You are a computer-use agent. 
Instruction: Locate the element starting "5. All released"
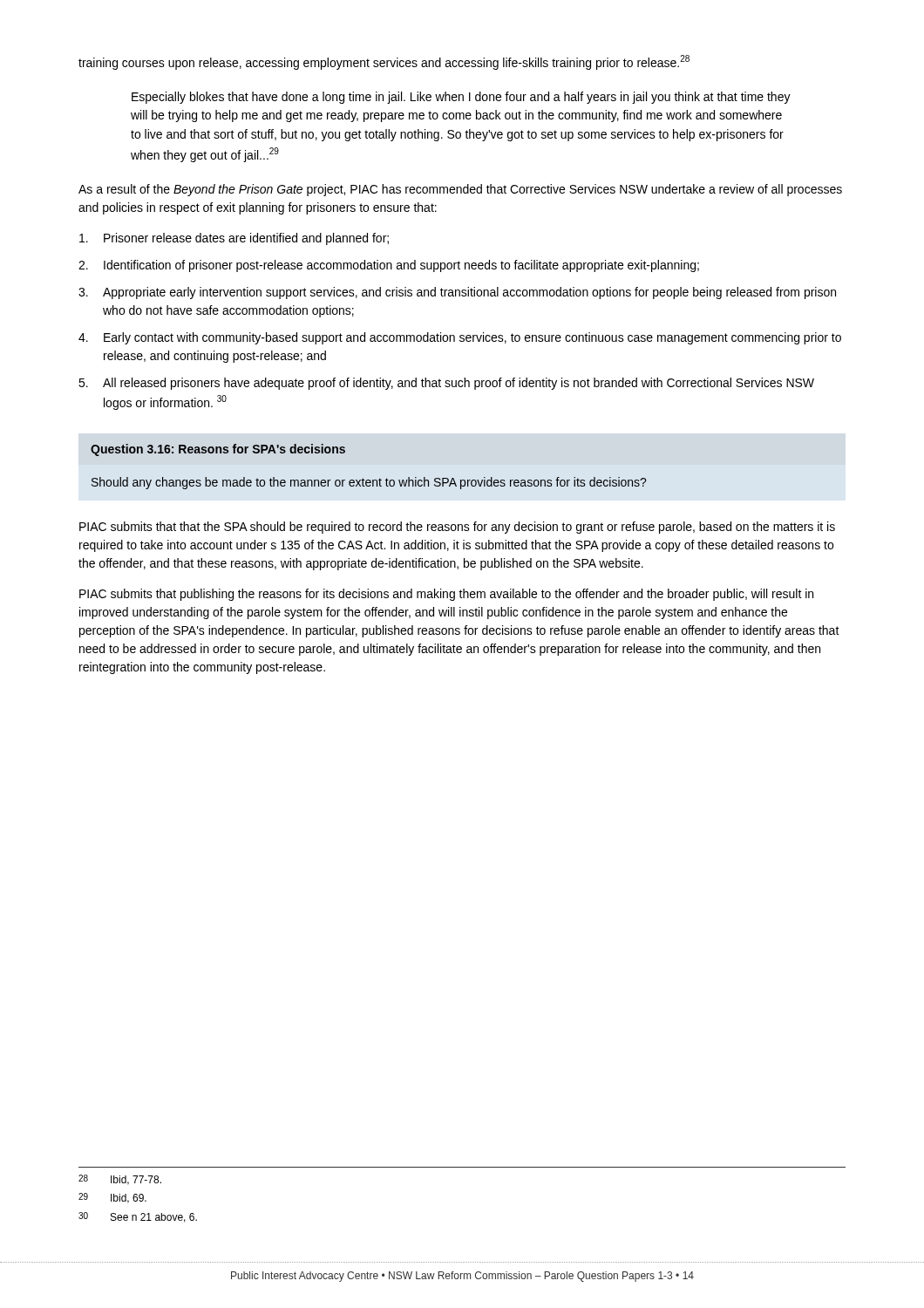click(462, 393)
